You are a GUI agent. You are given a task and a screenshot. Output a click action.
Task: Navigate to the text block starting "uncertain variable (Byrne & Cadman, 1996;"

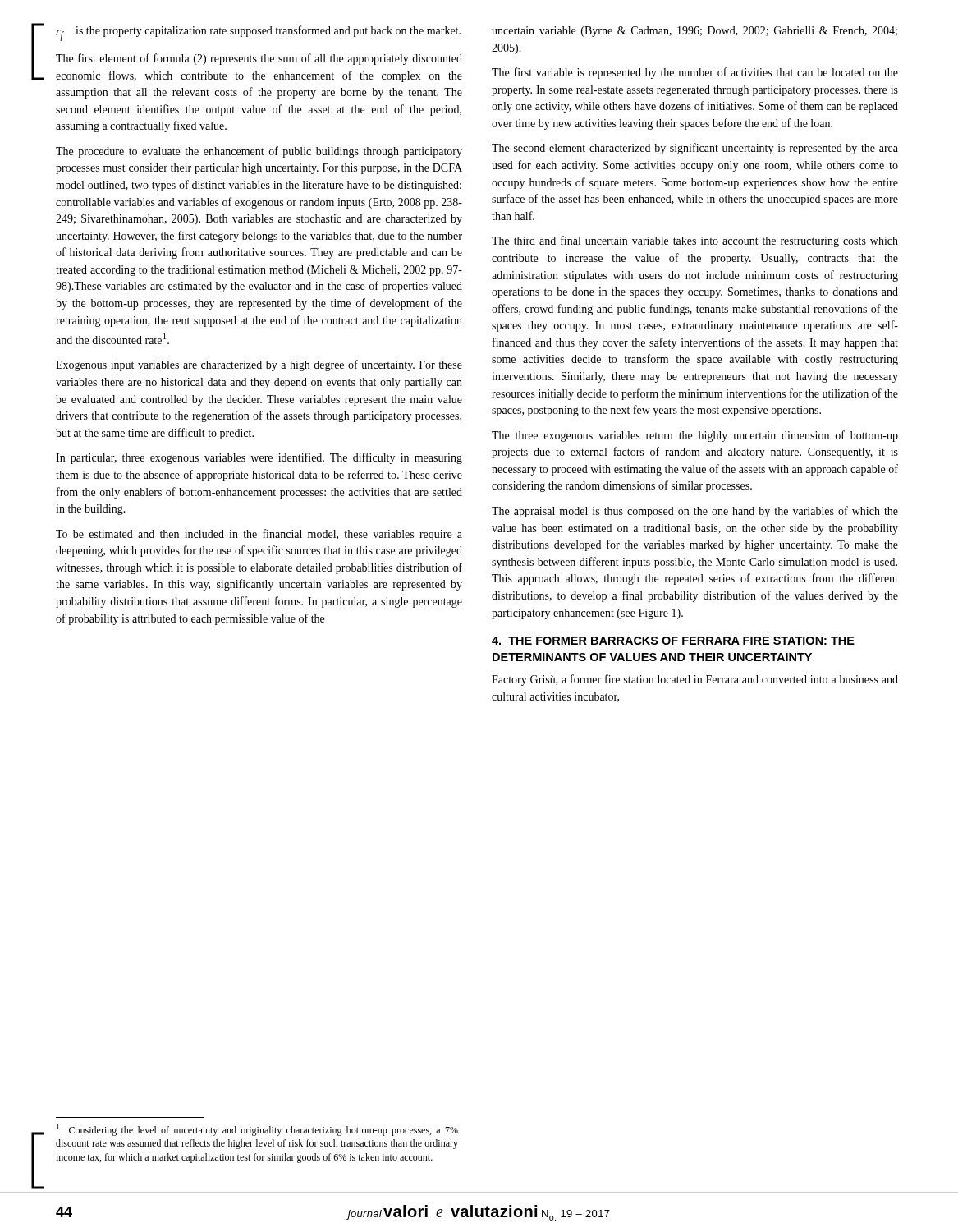pos(695,39)
